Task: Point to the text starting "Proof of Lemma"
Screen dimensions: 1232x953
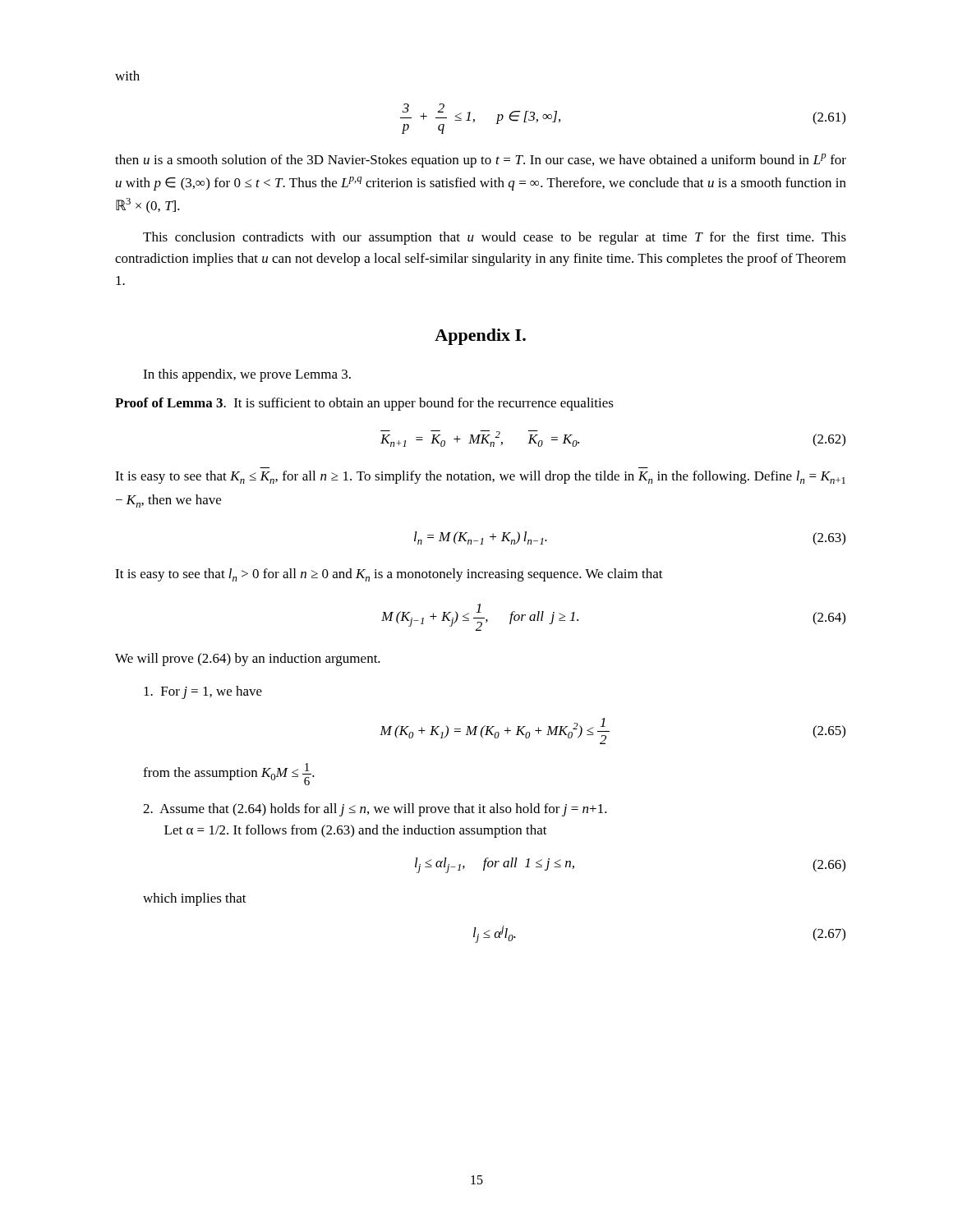Action: click(364, 403)
